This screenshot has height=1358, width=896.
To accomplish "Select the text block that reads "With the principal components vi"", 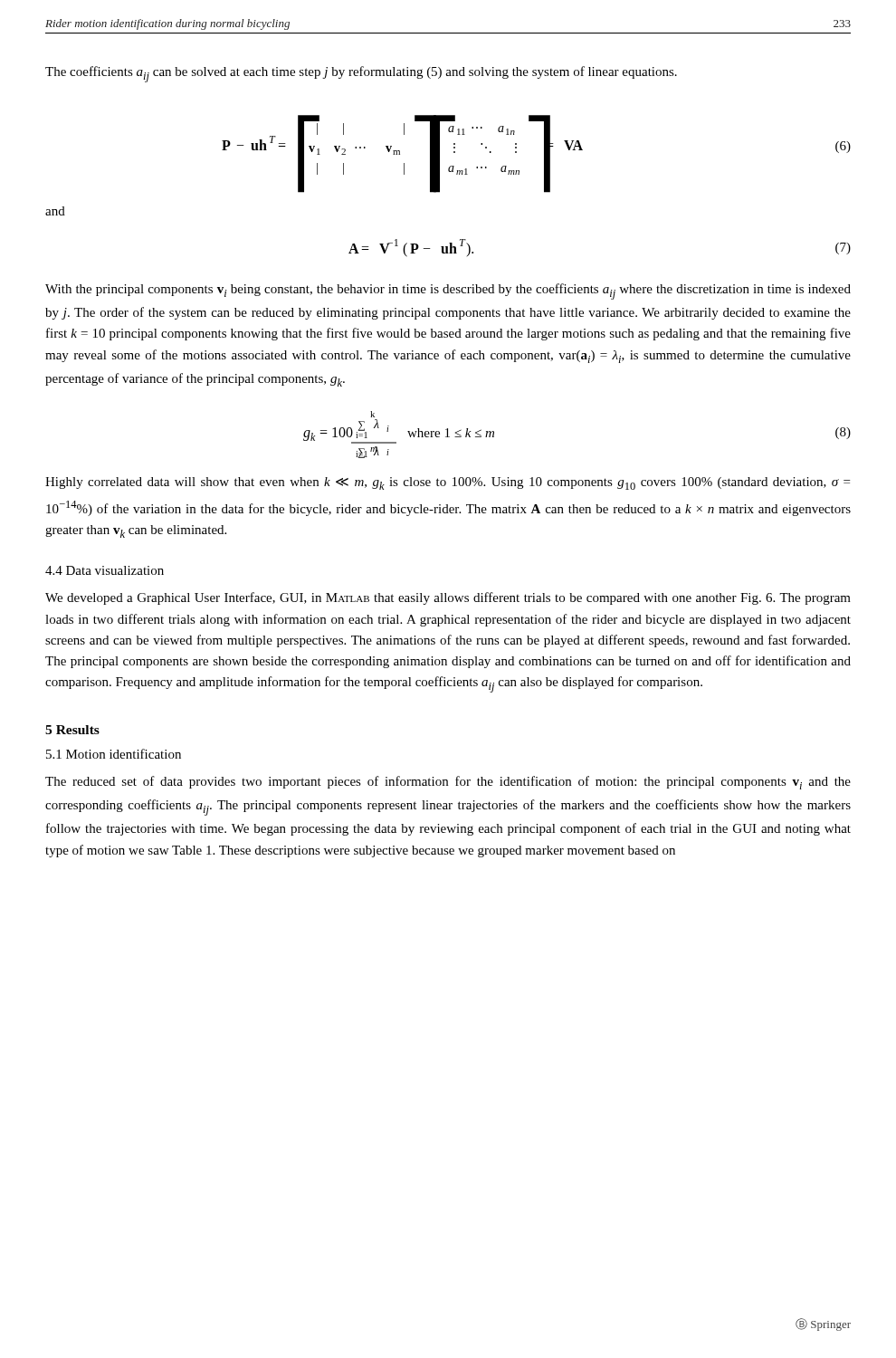I will pyautogui.click(x=448, y=335).
